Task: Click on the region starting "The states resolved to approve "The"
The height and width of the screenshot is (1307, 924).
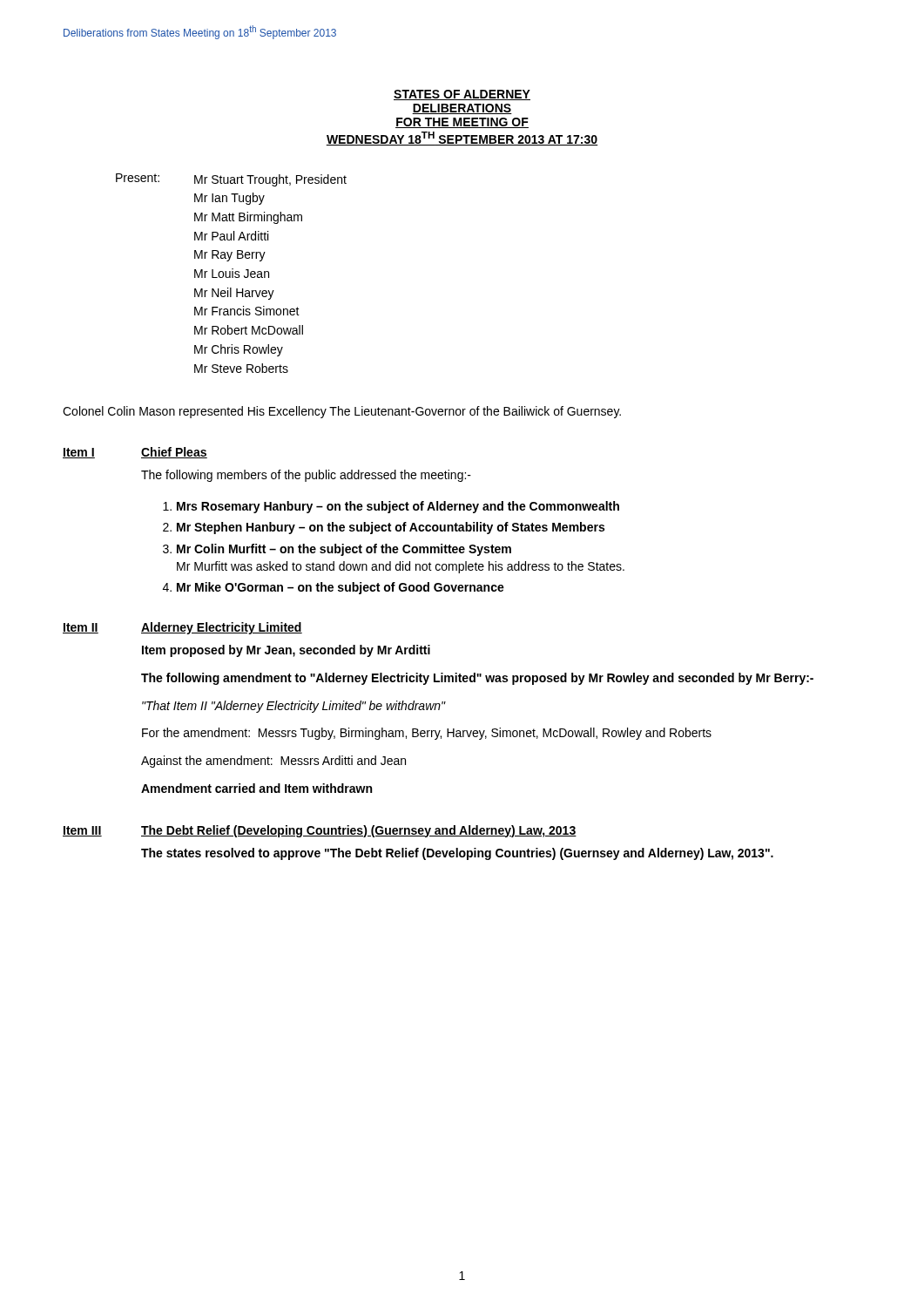Action: click(x=501, y=853)
